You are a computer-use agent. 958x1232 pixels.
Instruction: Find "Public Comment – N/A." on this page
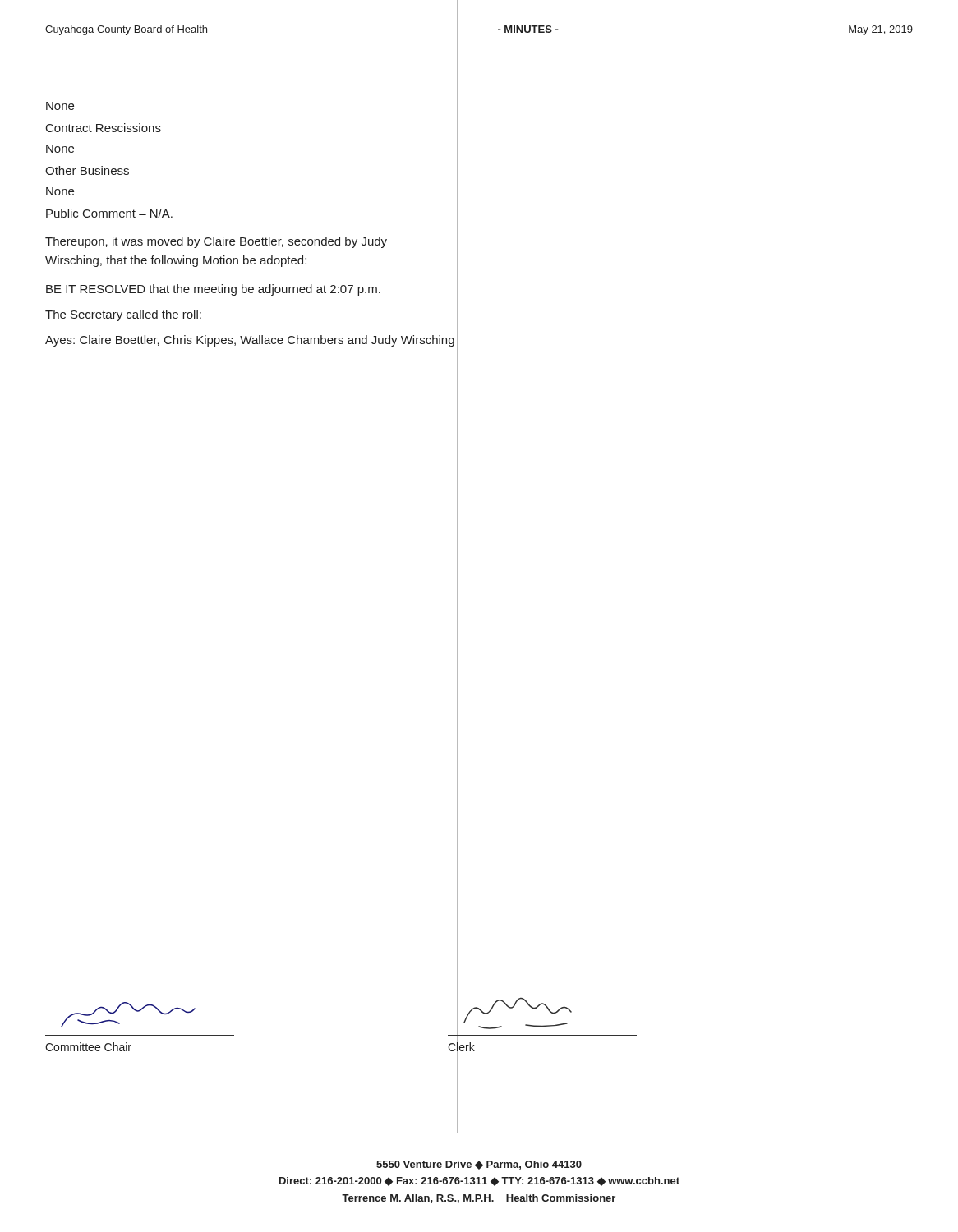click(109, 213)
